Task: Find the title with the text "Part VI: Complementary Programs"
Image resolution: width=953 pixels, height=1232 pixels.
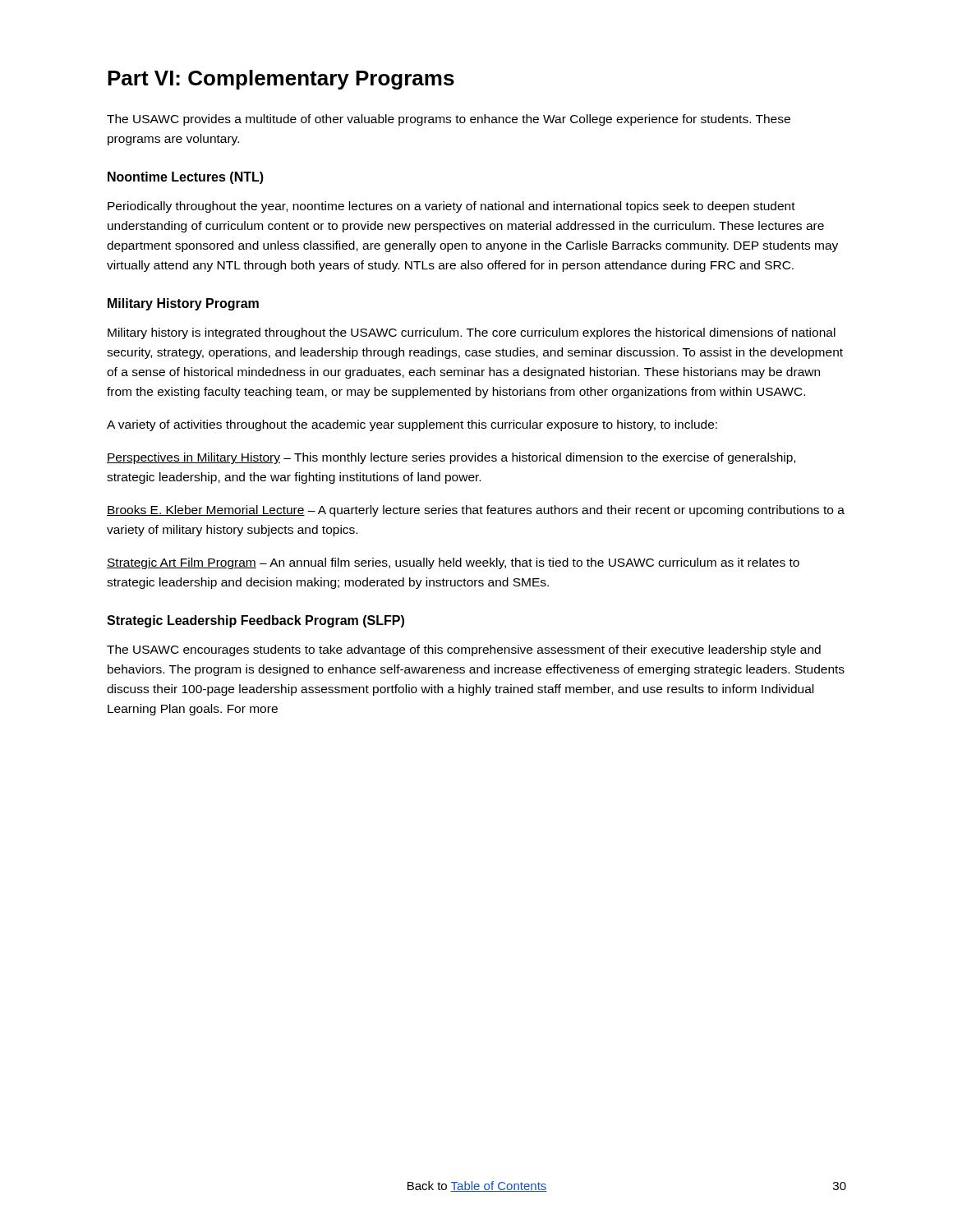Action: coord(281,80)
